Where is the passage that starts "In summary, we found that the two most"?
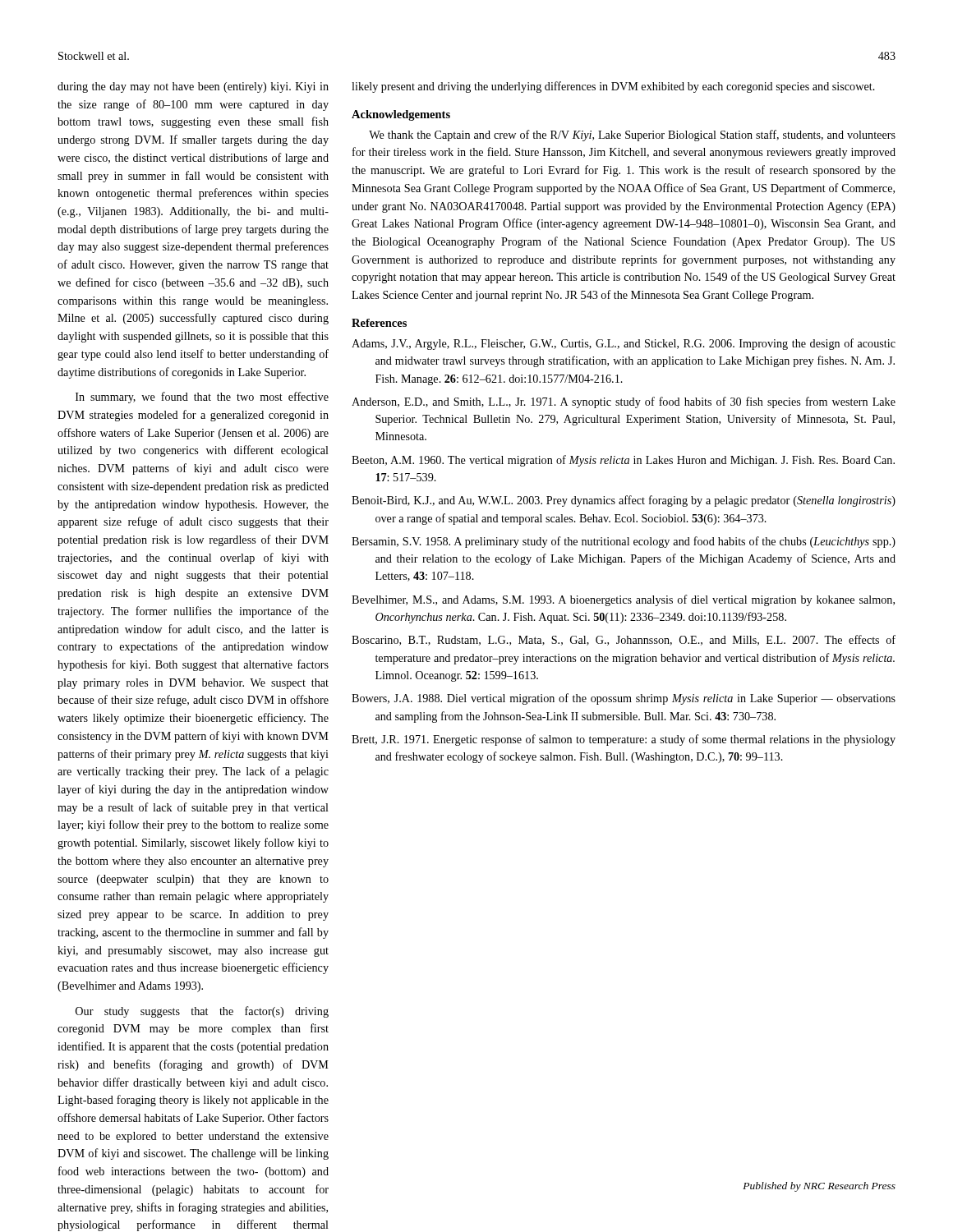This screenshot has width=953, height=1232. click(x=193, y=692)
